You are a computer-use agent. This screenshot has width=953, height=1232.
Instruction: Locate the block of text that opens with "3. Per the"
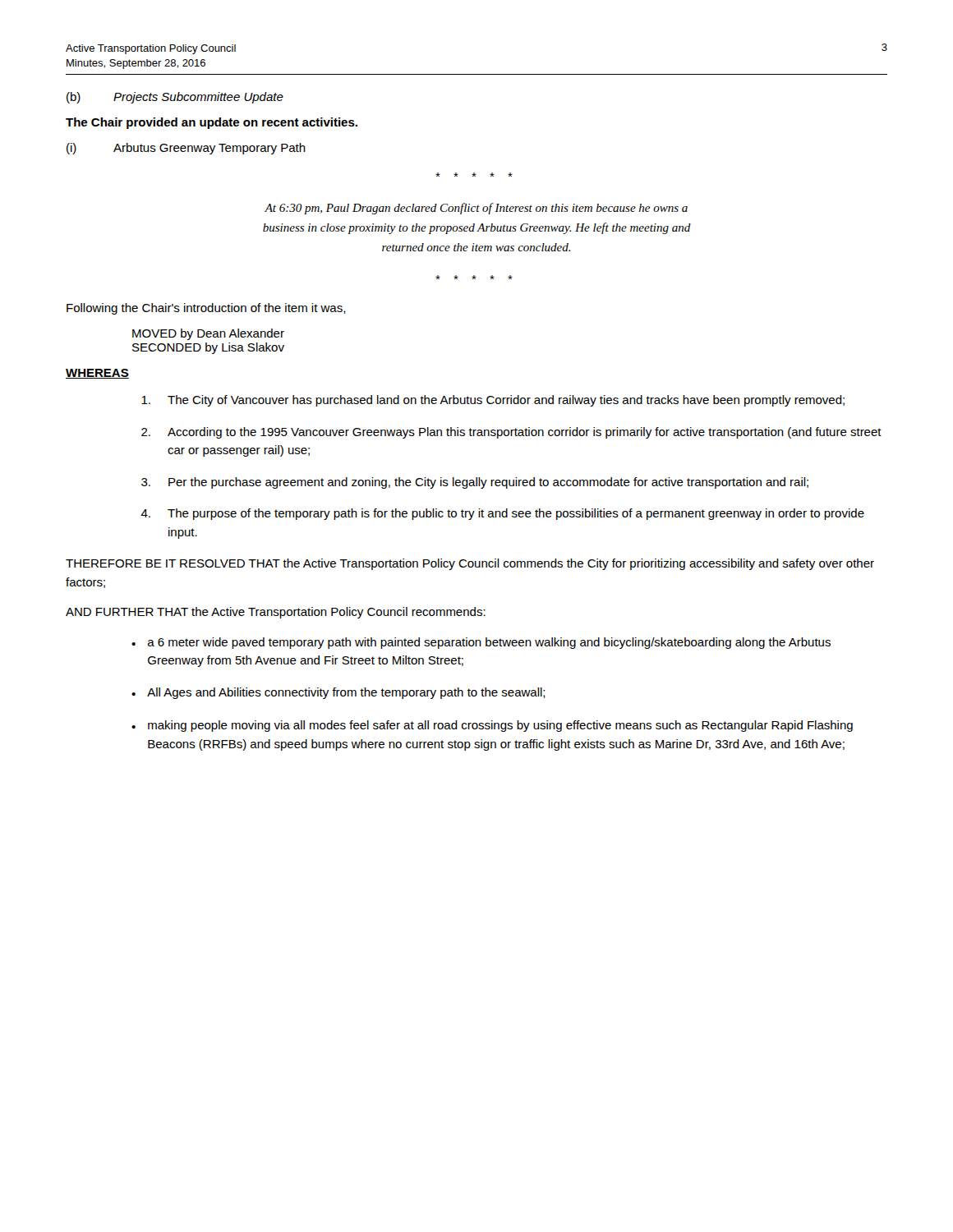[x=509, y=482]
